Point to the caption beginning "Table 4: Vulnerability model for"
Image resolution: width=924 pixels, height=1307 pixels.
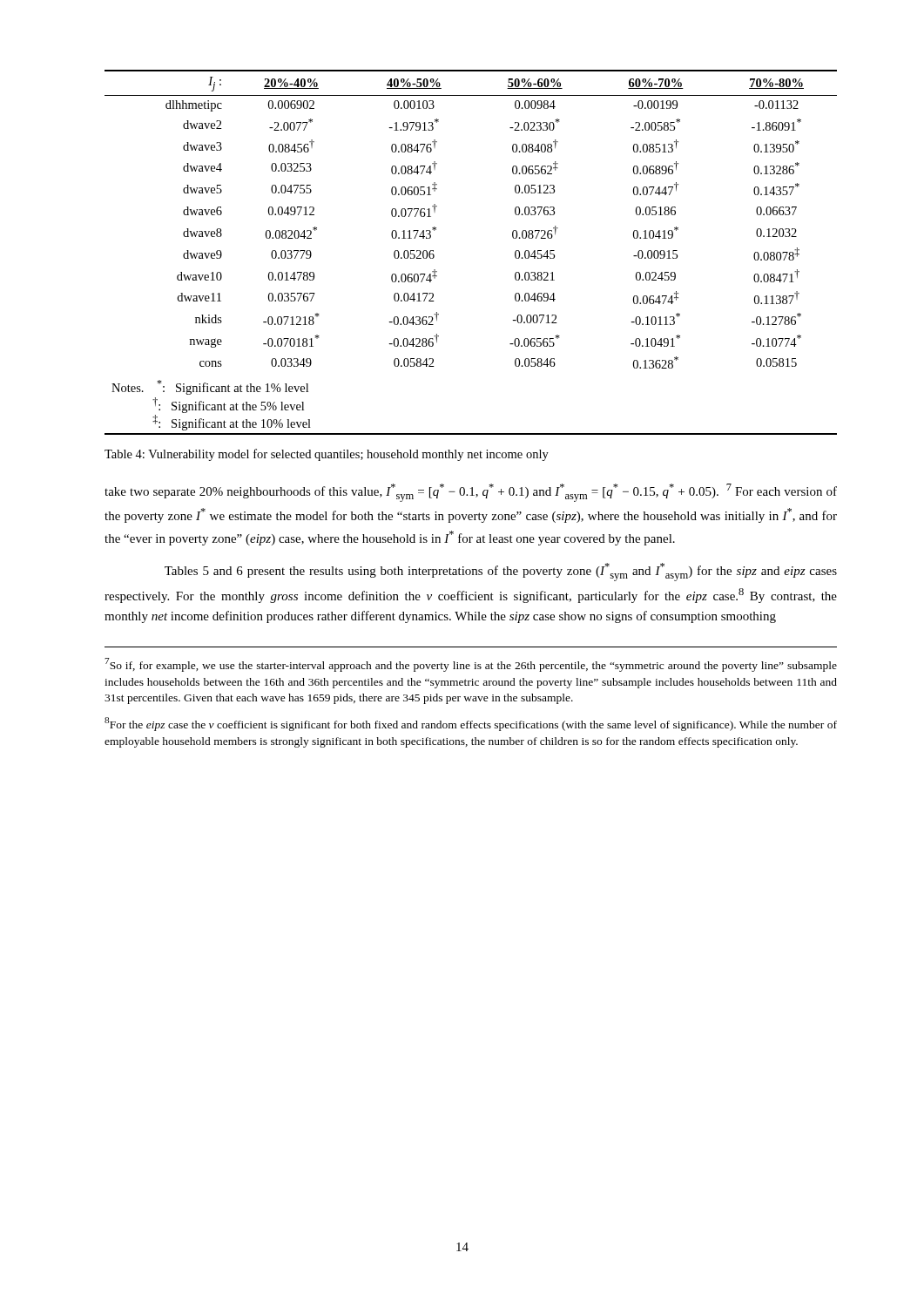(326, 454)
